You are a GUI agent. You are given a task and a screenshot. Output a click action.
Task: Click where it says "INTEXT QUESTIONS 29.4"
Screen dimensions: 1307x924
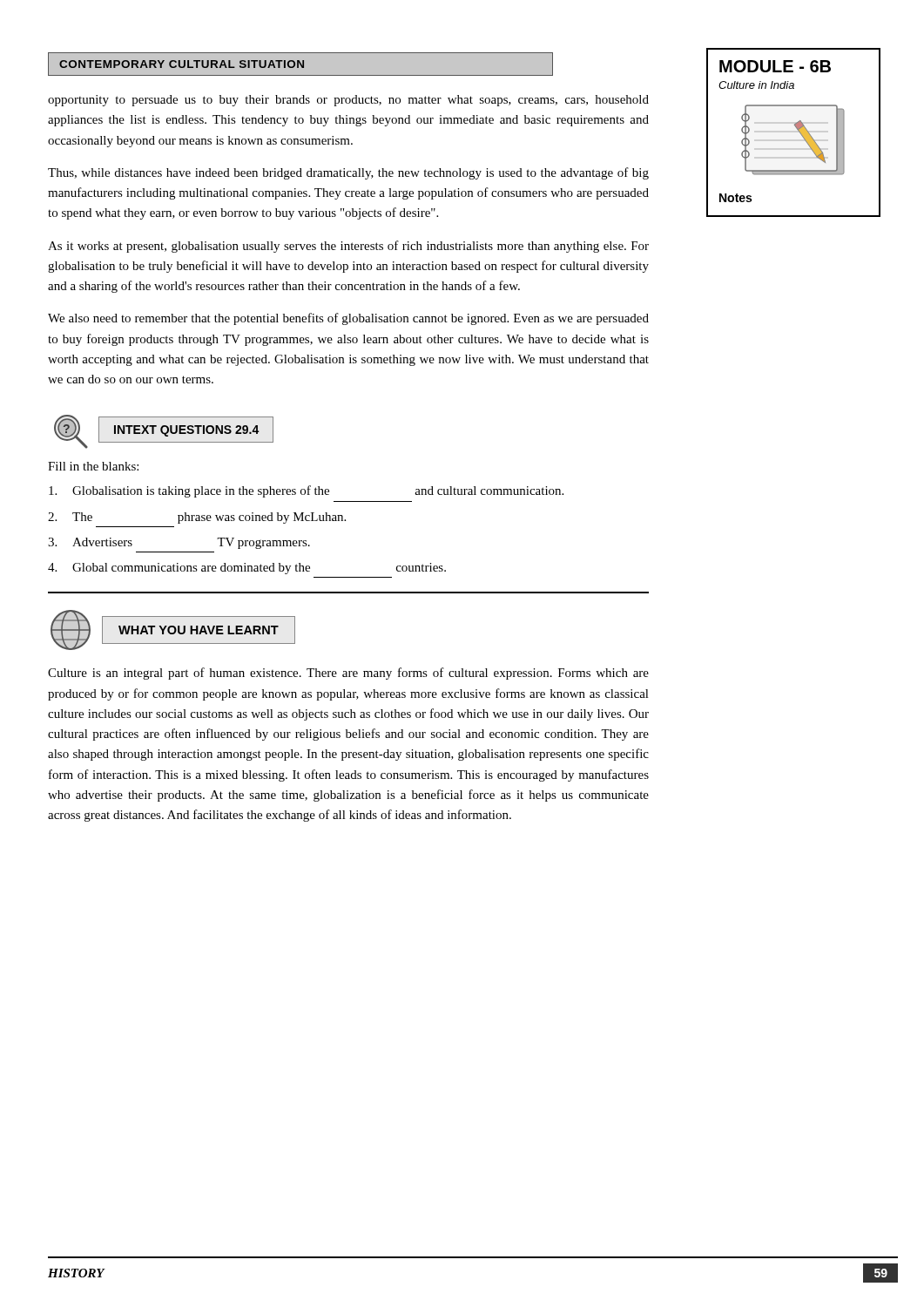pyautogui.click(x=186, y=430)
